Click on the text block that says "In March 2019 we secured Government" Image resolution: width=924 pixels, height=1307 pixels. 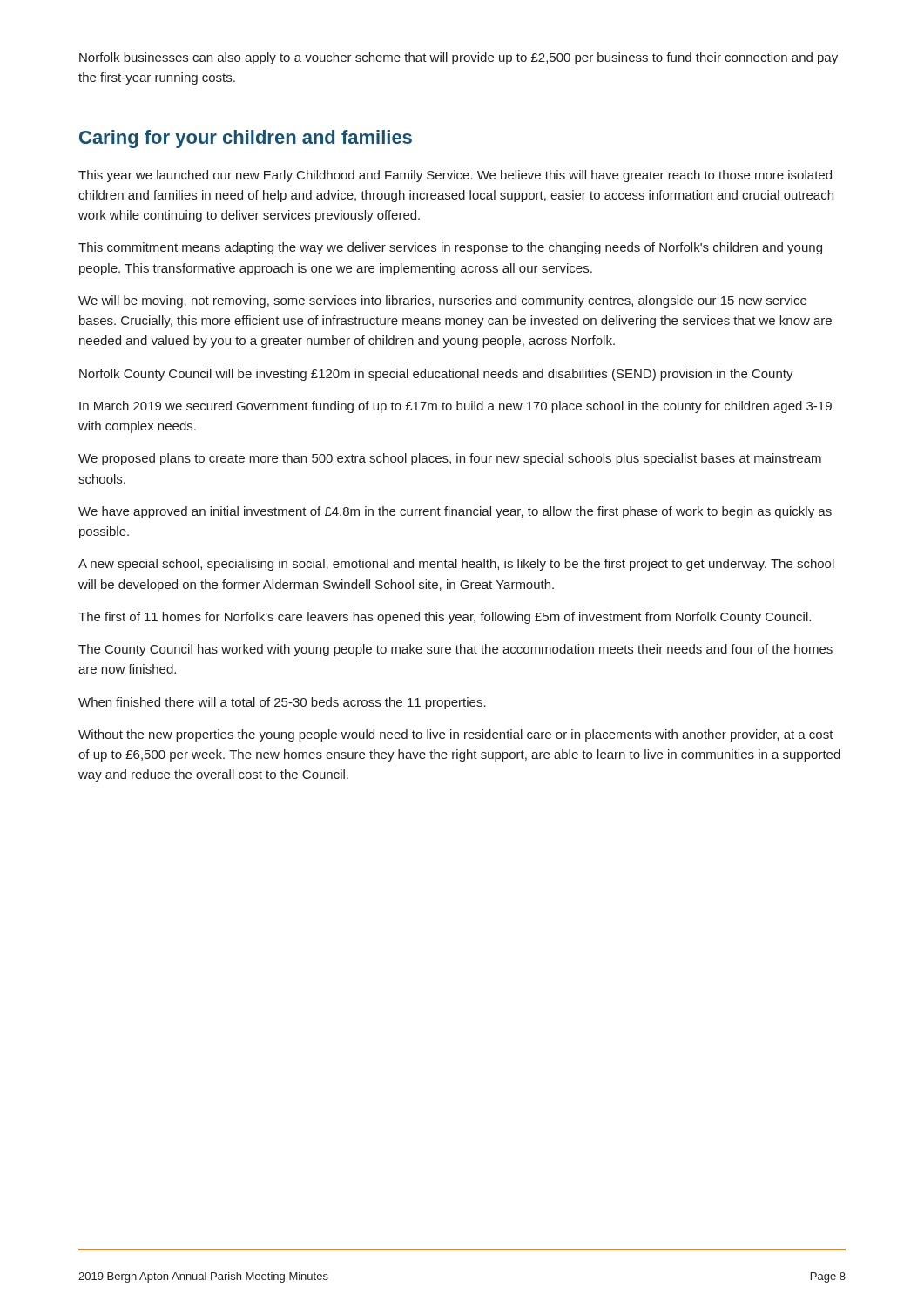(x=455, y=415)
